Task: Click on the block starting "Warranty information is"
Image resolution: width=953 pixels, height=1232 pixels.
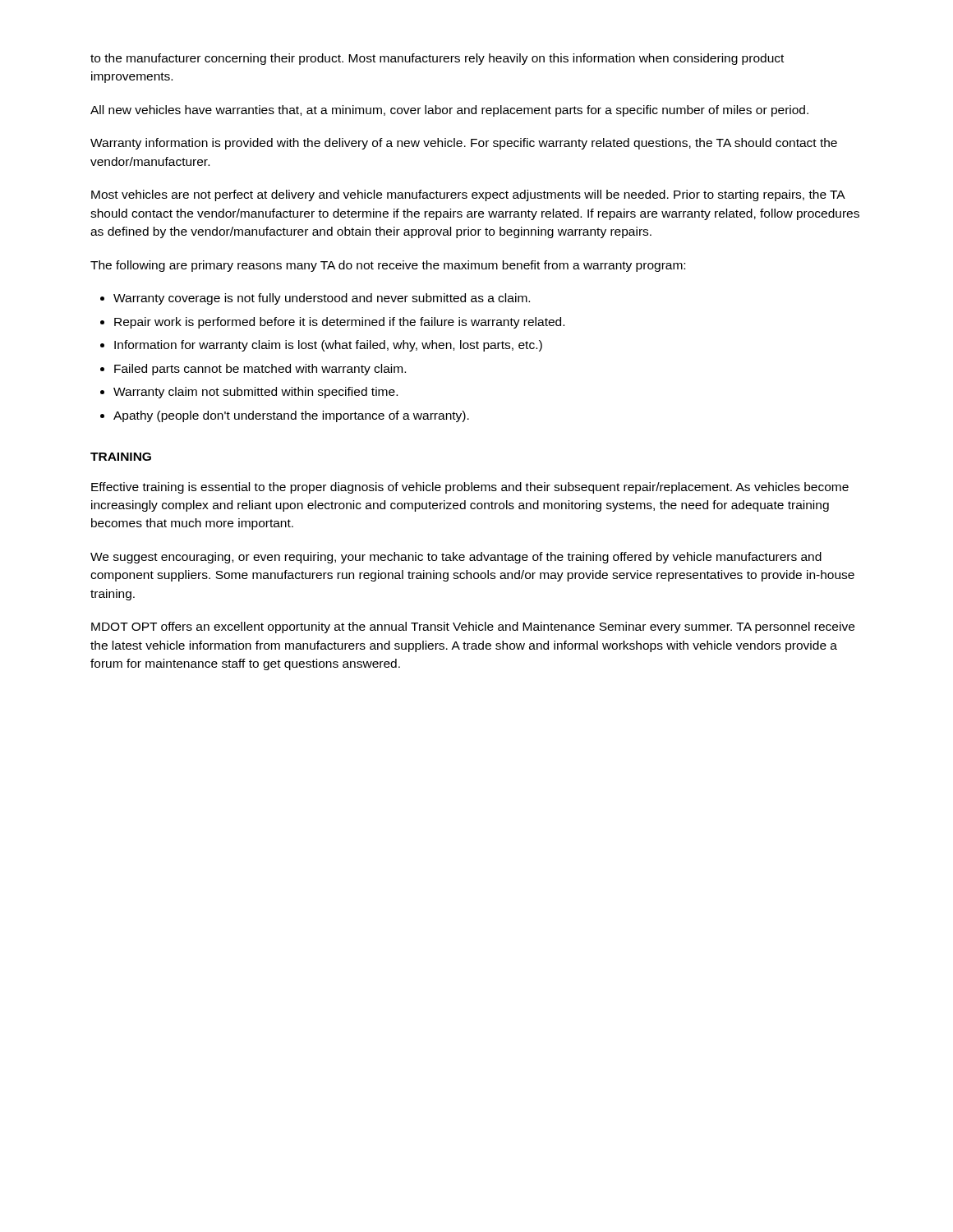Action: click(x=464, y=152)
